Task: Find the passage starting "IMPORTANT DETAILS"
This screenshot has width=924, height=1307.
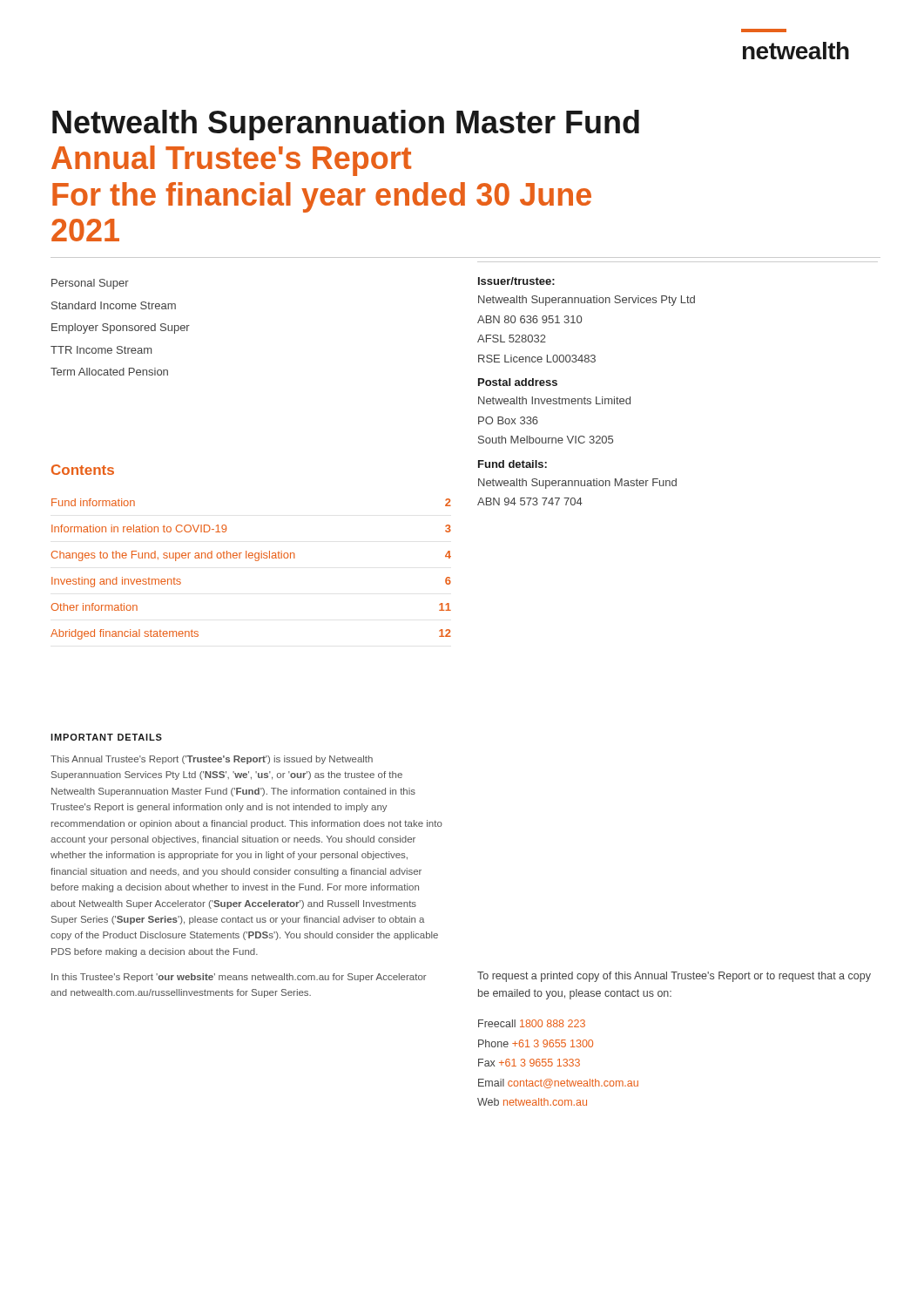Action: click(107, 737)
